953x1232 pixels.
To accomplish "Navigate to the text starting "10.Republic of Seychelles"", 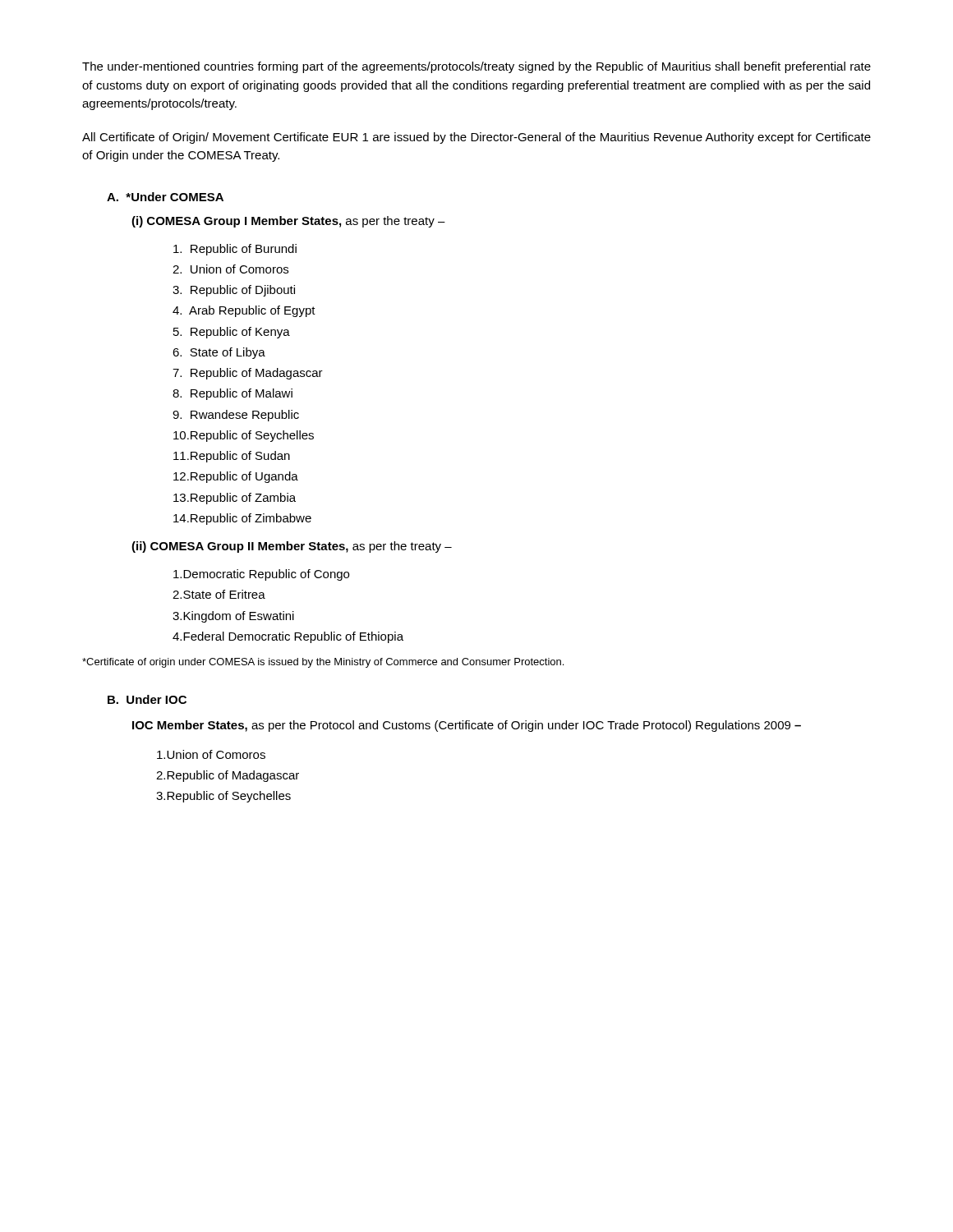I will pos(243,435).
